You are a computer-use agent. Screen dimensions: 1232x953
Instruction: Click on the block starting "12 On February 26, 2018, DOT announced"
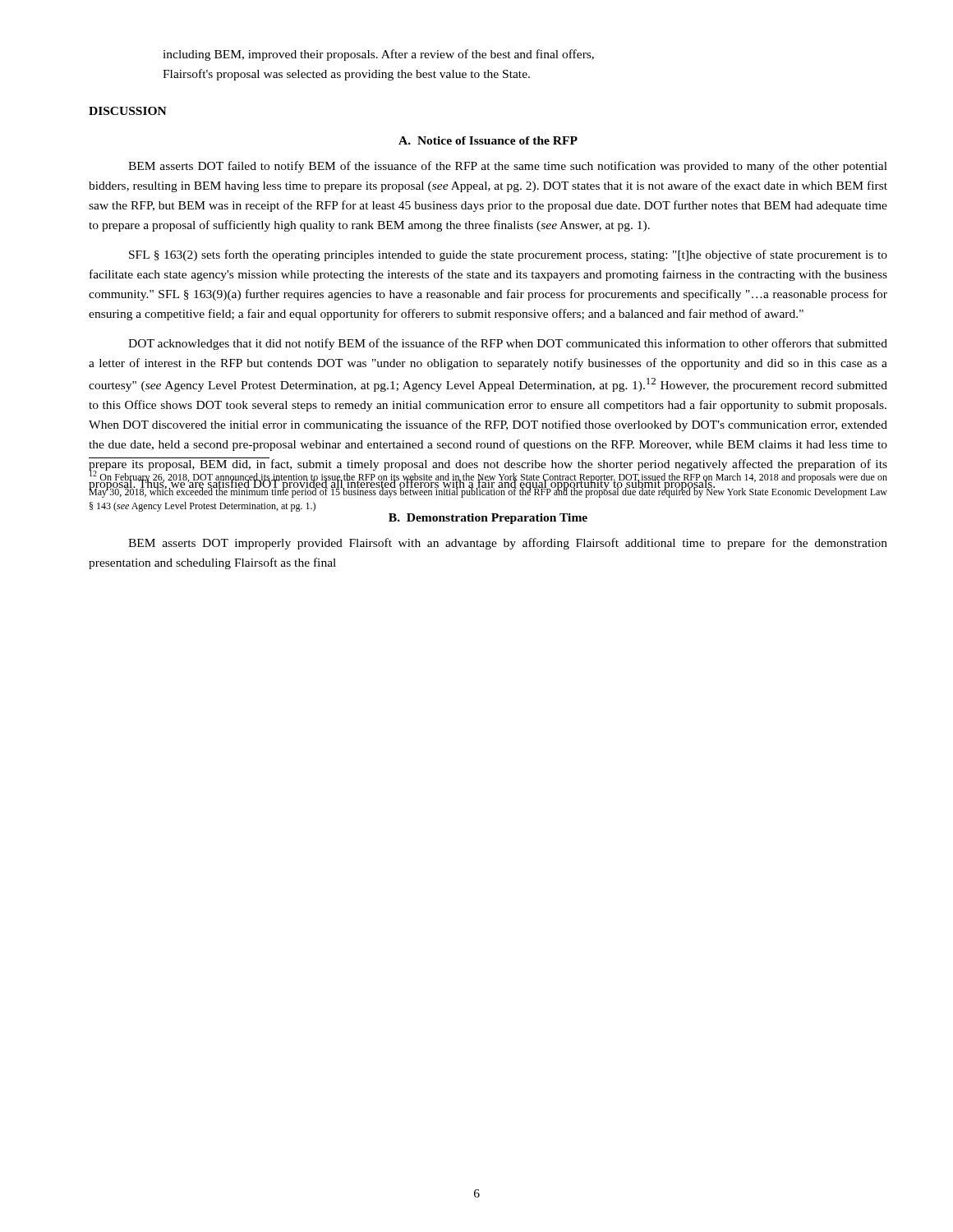pos(488,486)
